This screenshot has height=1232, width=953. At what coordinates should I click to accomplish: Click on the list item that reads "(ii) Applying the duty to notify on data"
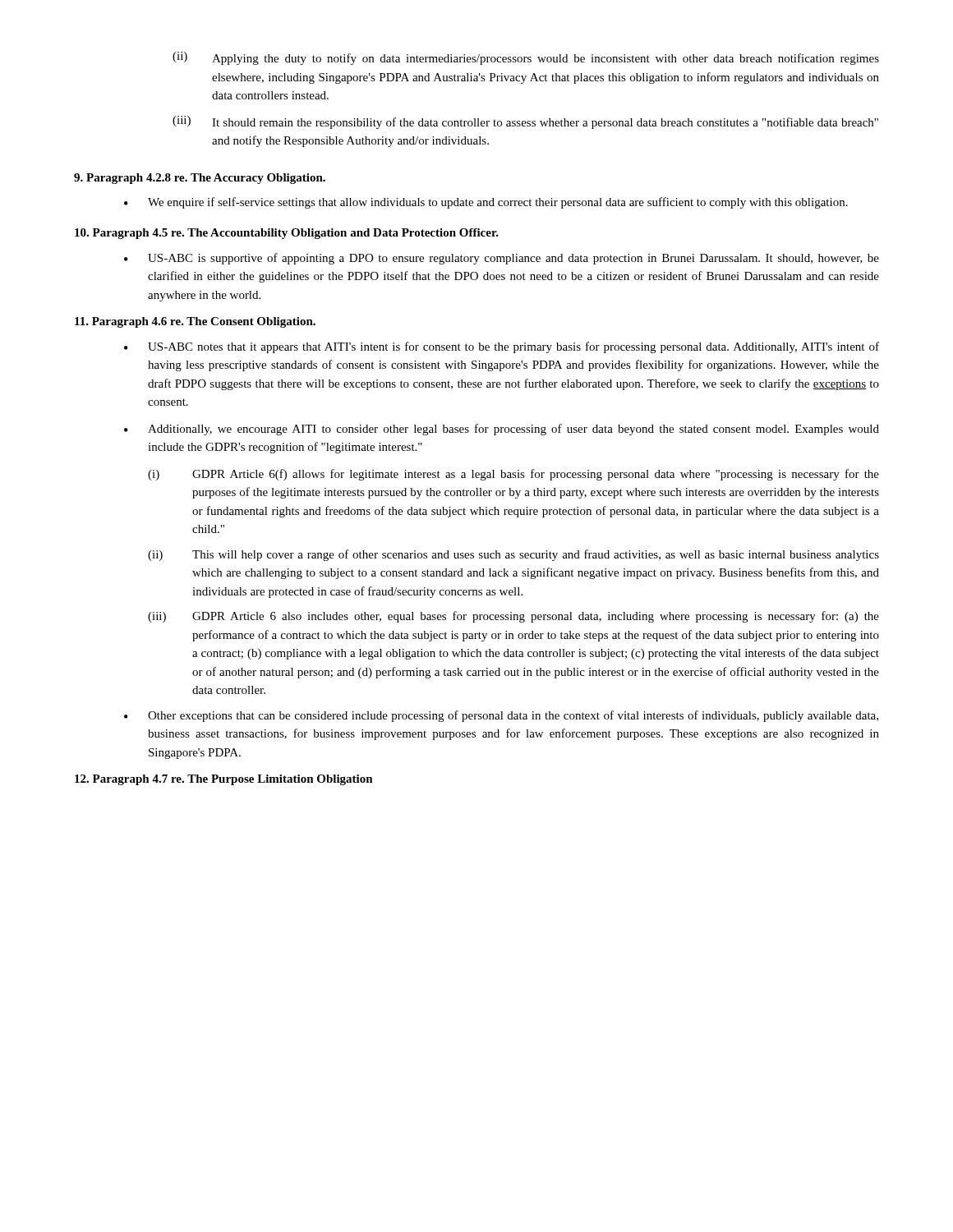(526, 77)
